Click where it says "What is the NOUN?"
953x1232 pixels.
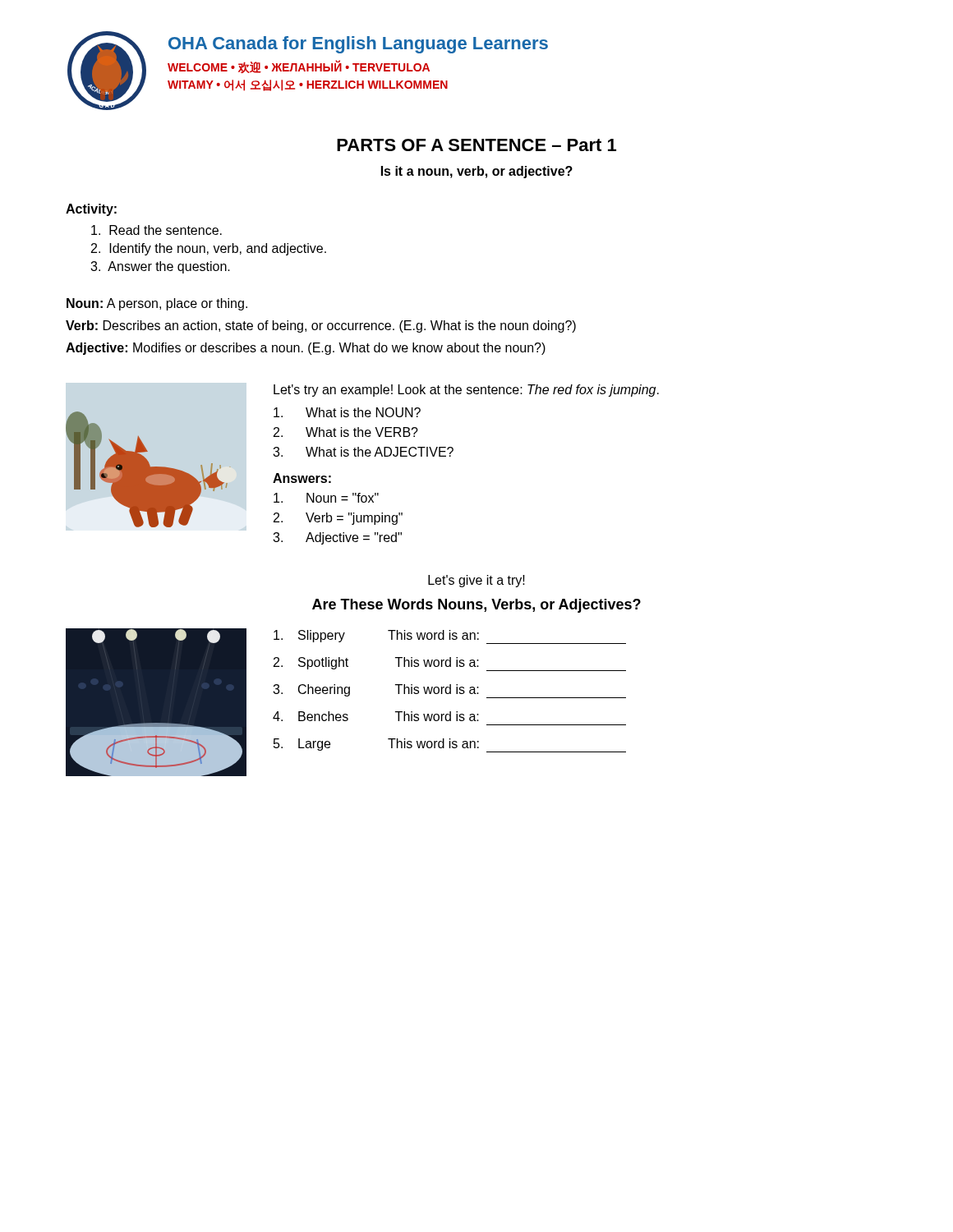point(347,413)
